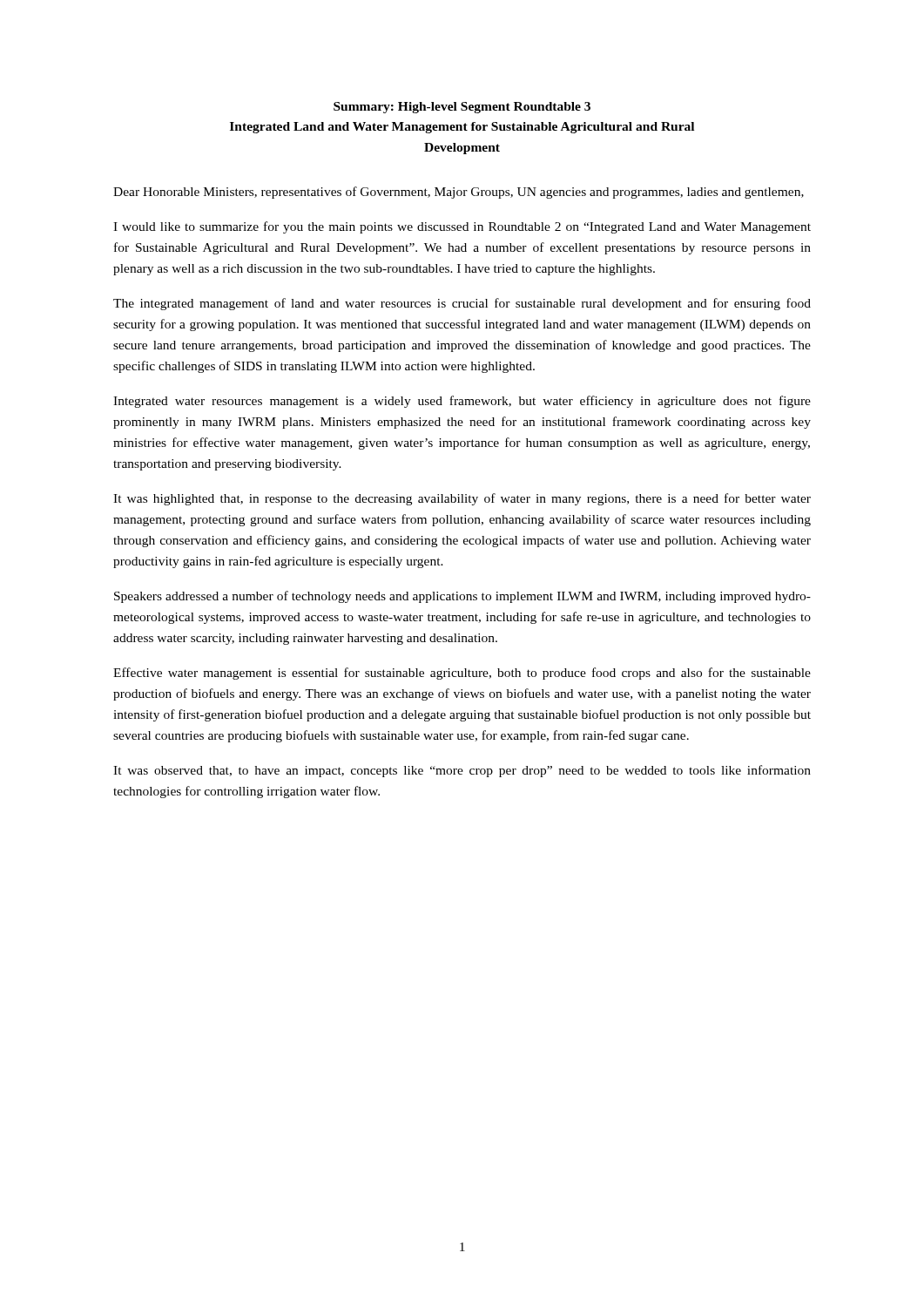Find the title that reads "Summary: High-level Segment Roundtable 3"
Image resolution: width=924 pixels, height=1307 pixels.
pos(462,126)
